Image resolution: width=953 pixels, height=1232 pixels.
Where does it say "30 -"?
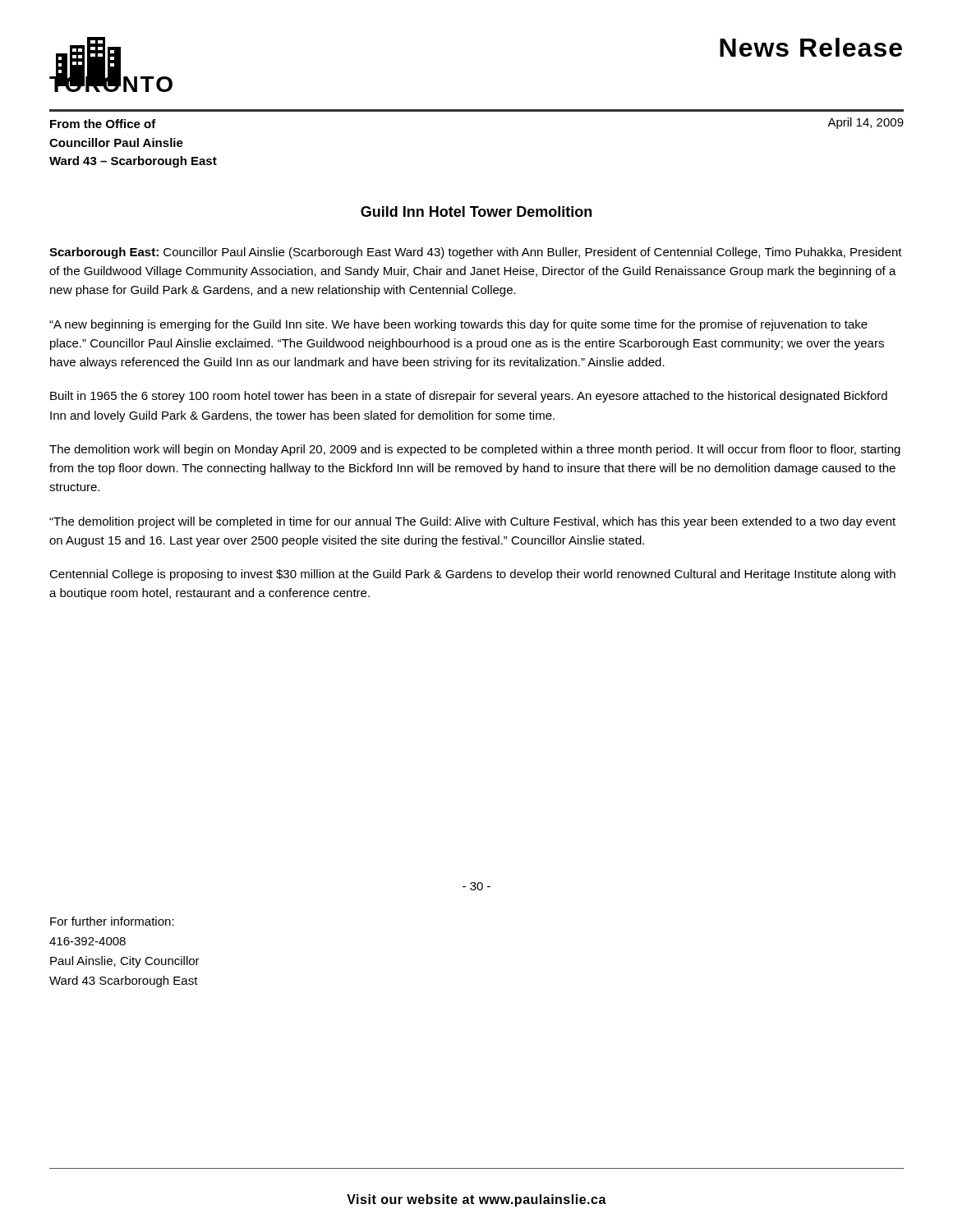(x=476, y=886)
